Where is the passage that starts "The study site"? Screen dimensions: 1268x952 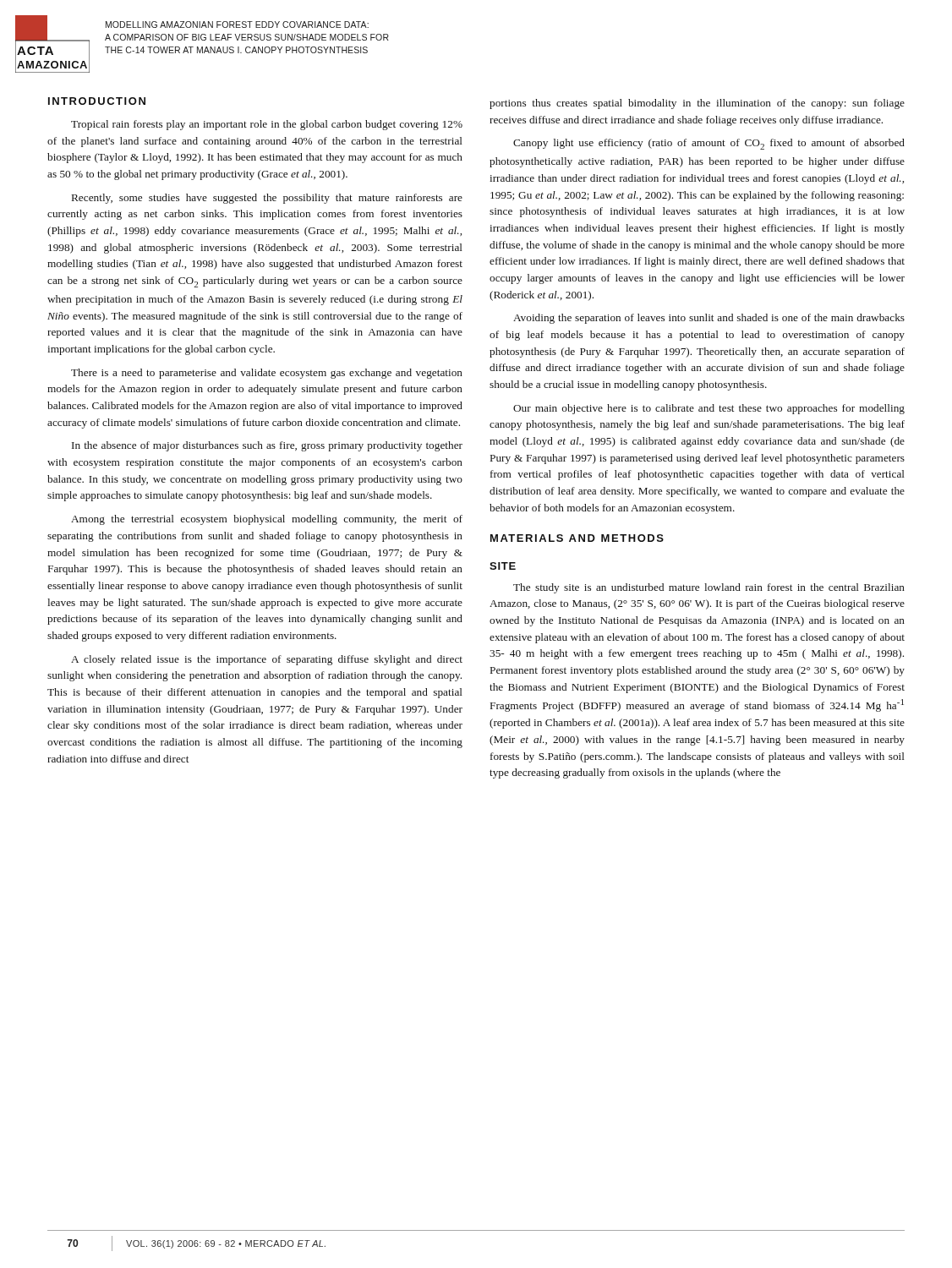697,680
